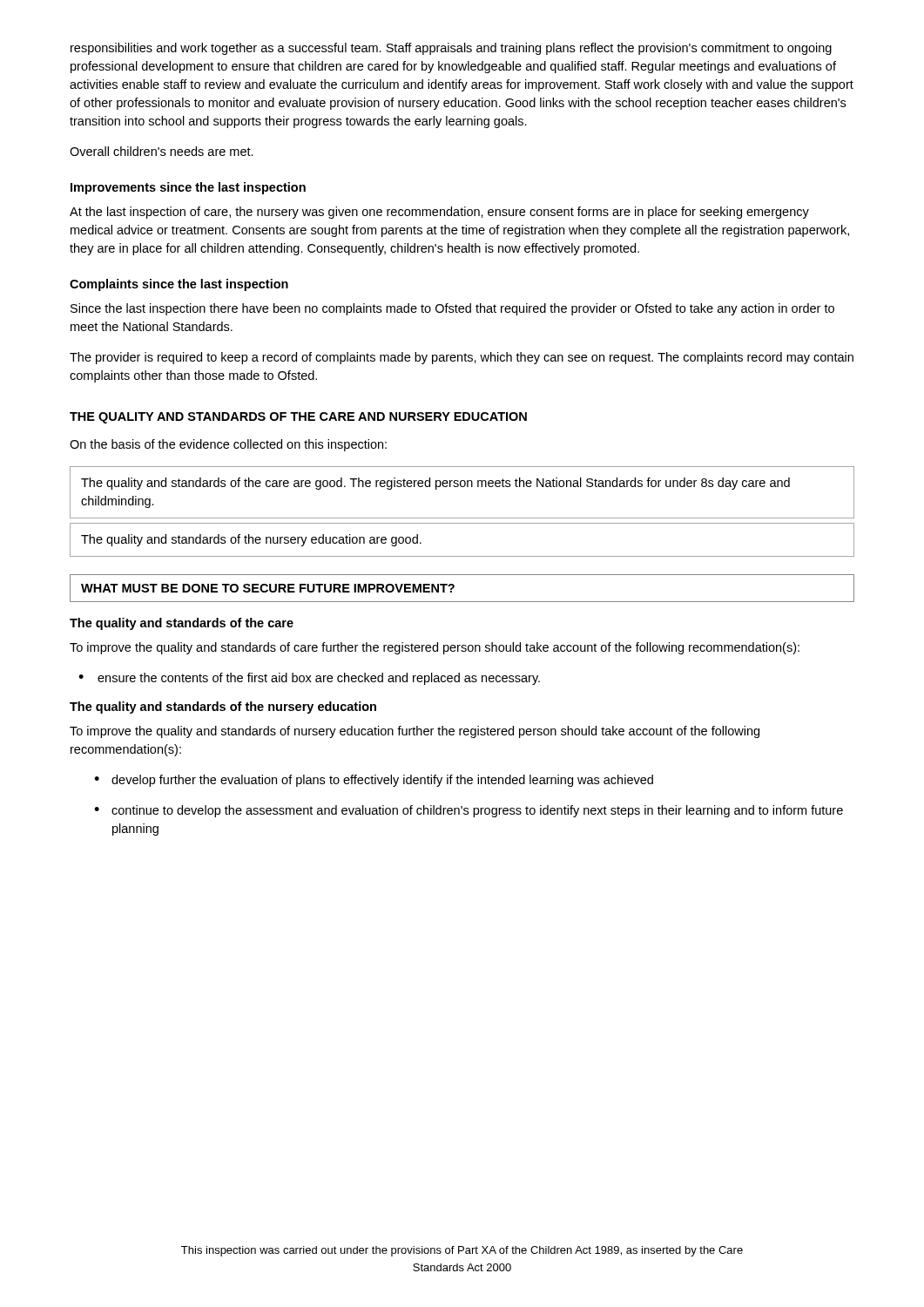This screenshot has height=1307, width=924.
Task: Navigate to the text starting "At the last inspection of care, the"
Action: [x=460, y=230]
